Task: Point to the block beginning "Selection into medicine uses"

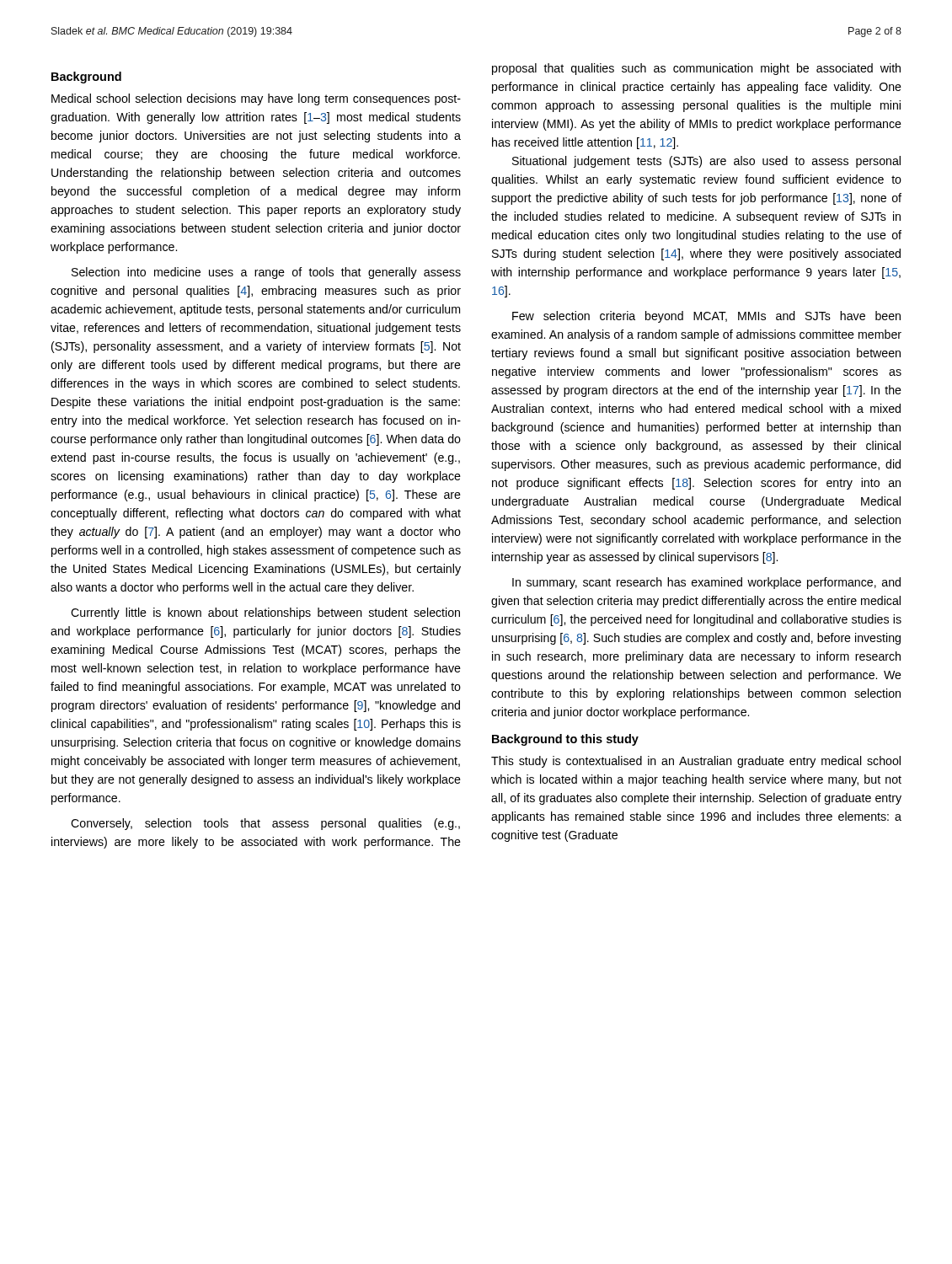Action: tap(256, 430)
